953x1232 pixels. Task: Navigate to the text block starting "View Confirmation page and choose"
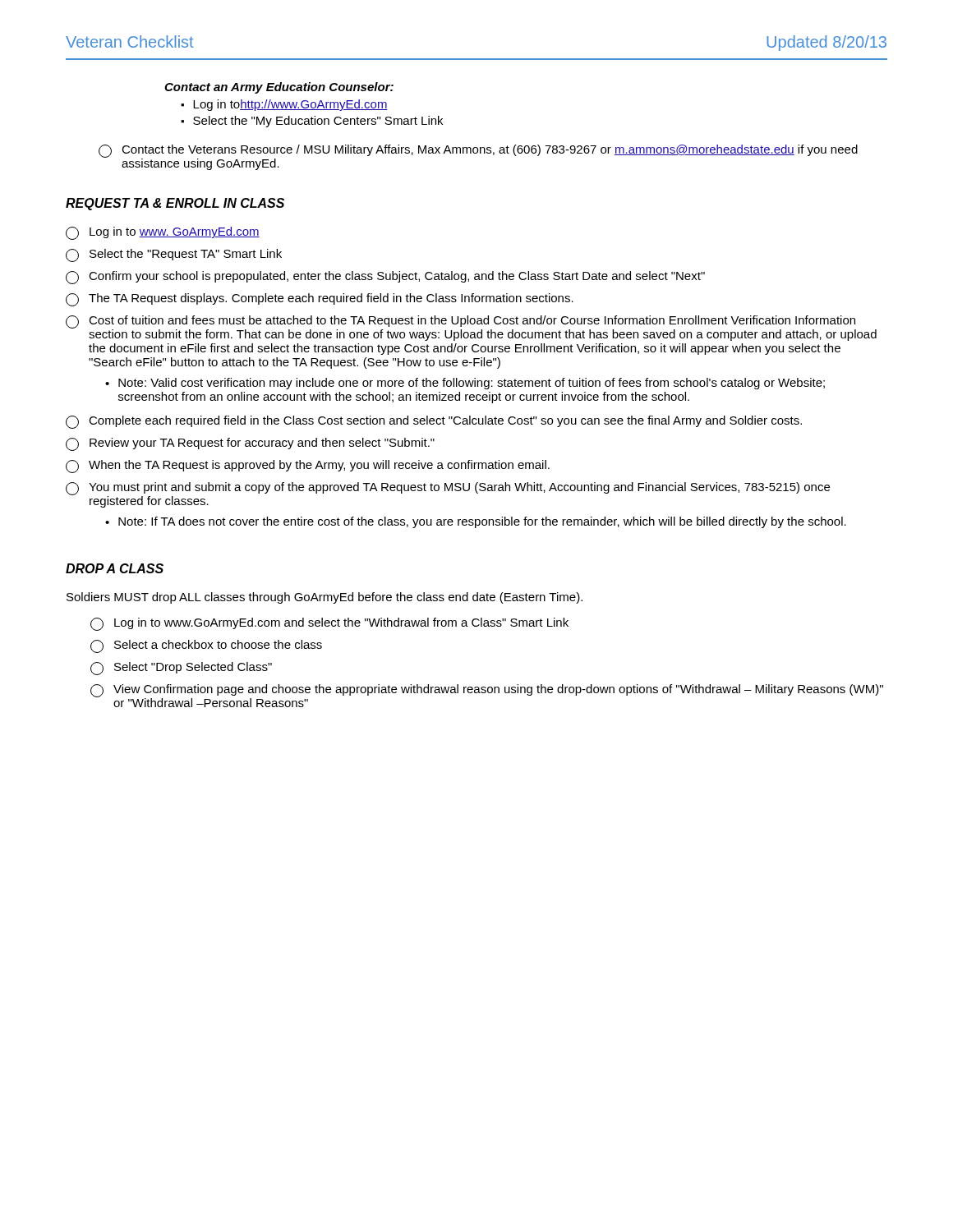[x=489, y=696]
